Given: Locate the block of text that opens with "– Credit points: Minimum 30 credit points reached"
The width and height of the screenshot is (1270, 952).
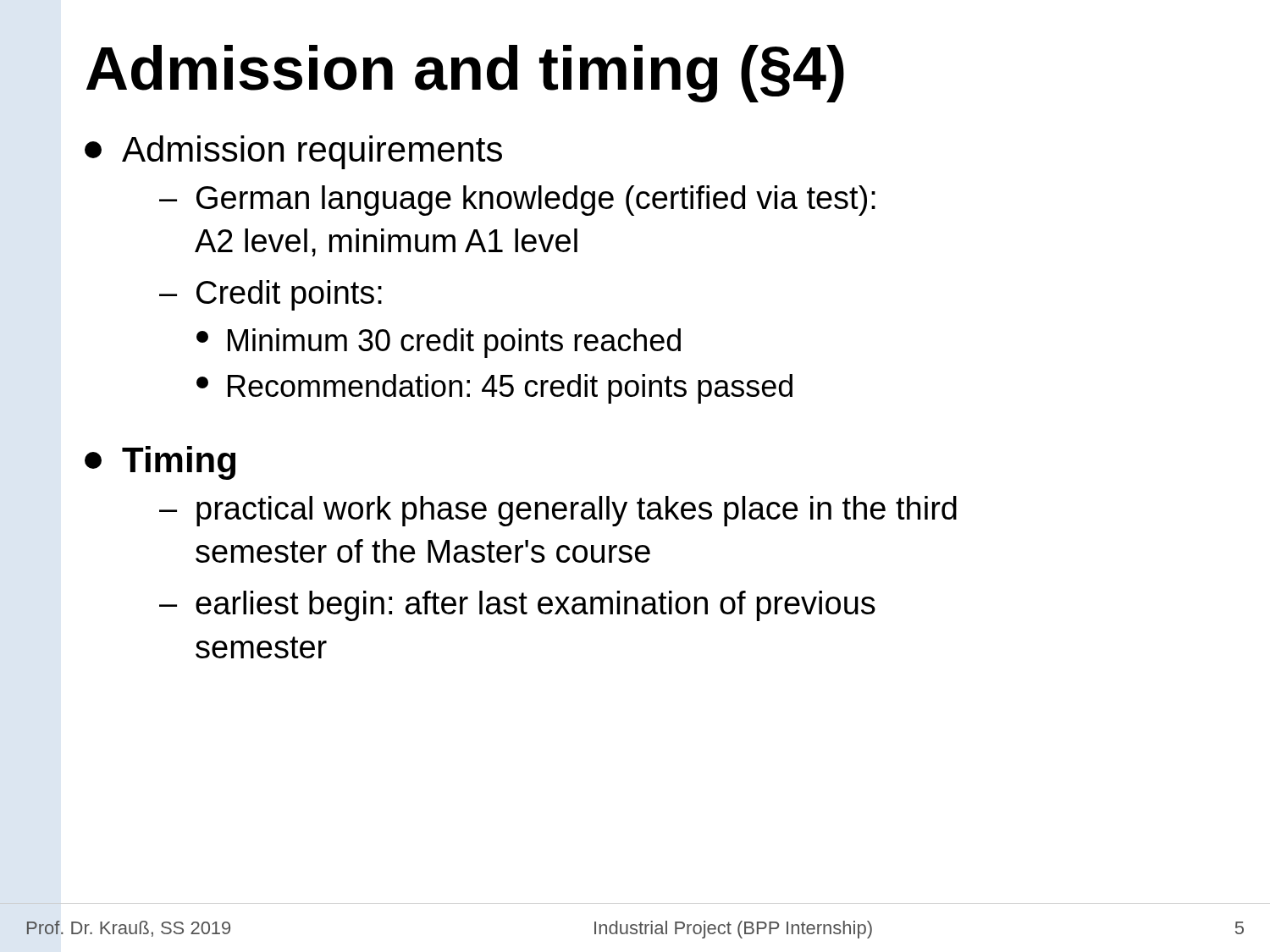Looking at the screenshot, I should [477, 342].
